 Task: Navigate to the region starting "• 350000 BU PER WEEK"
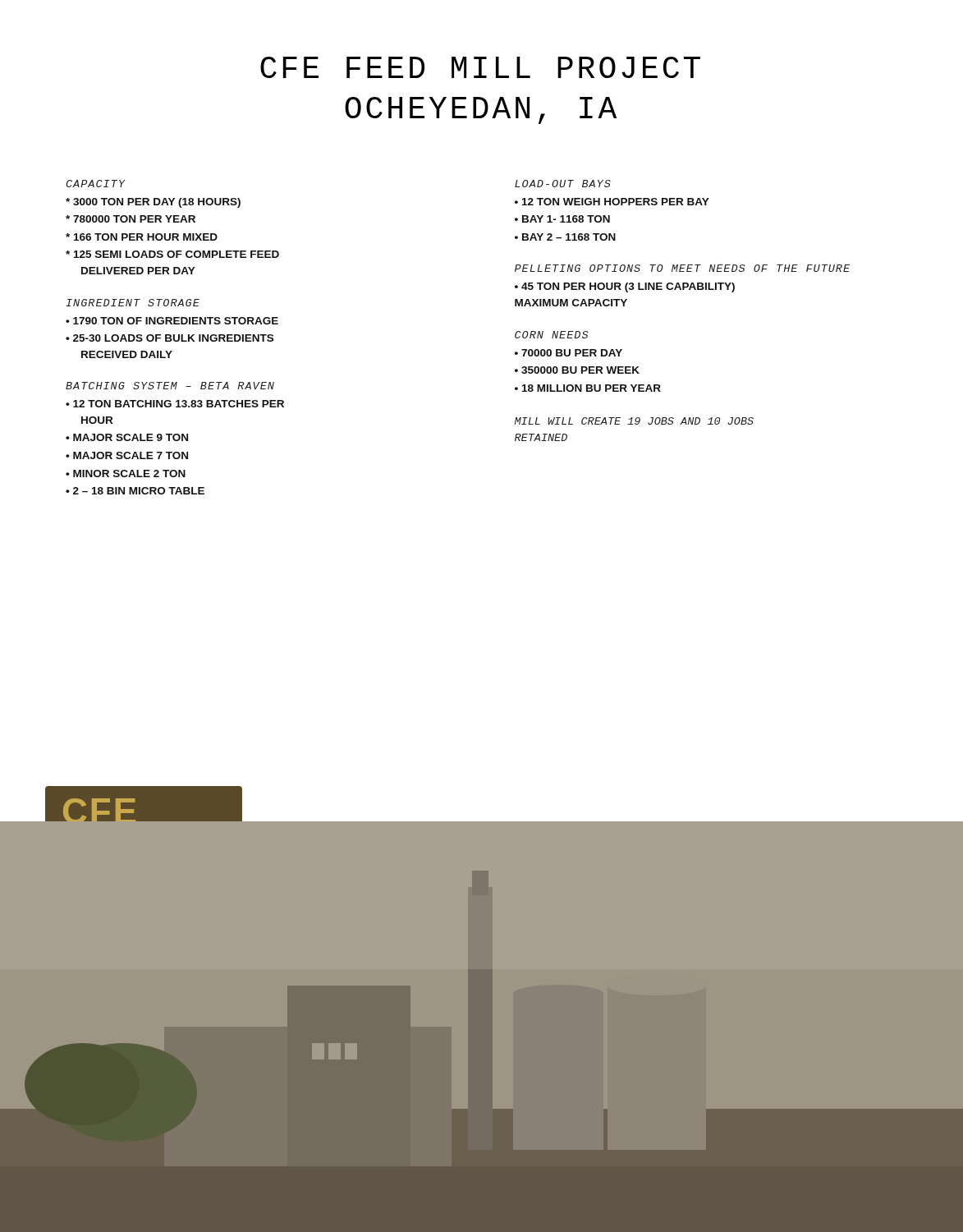577,370
